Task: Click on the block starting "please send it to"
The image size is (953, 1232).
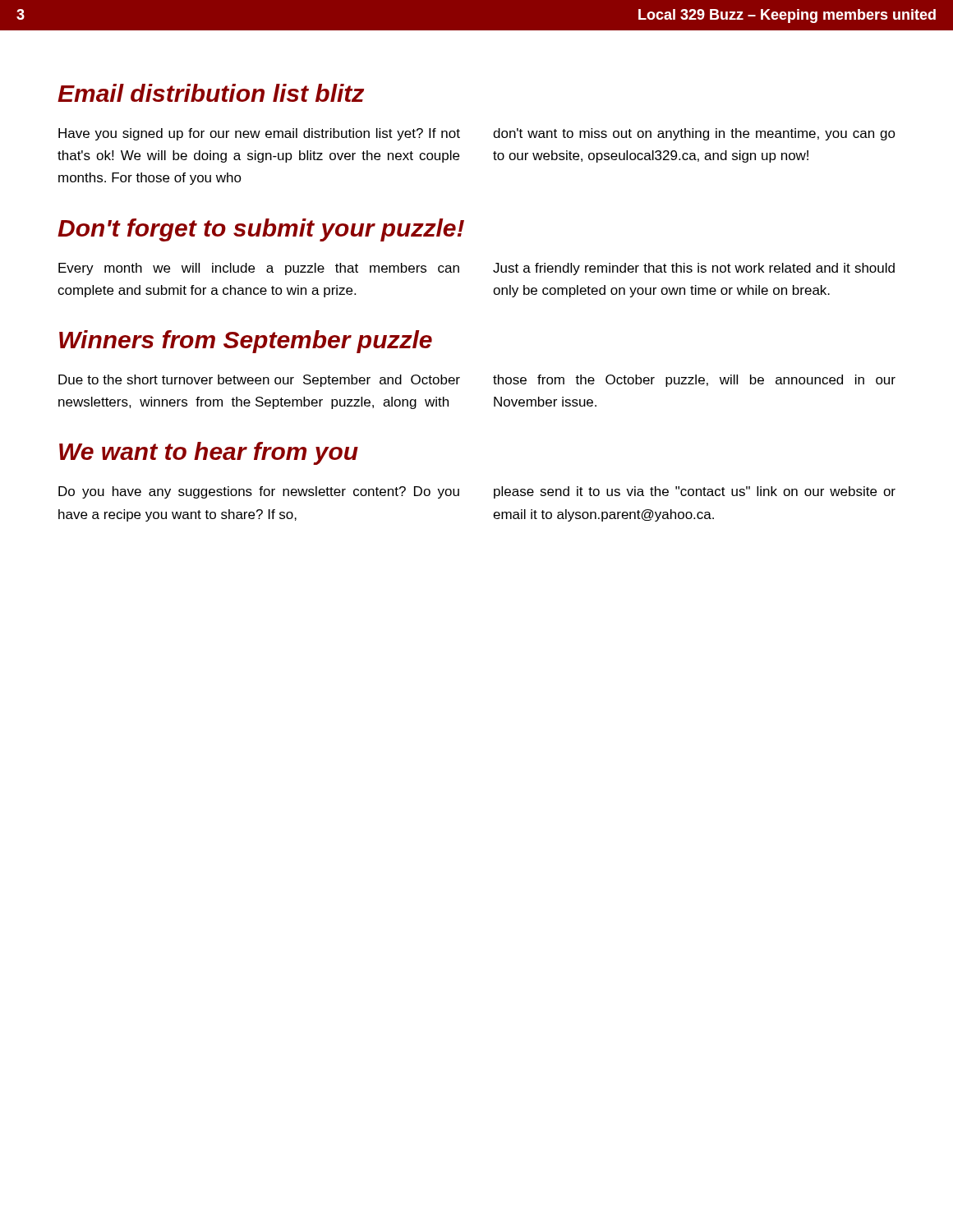Action: (694, 503)
